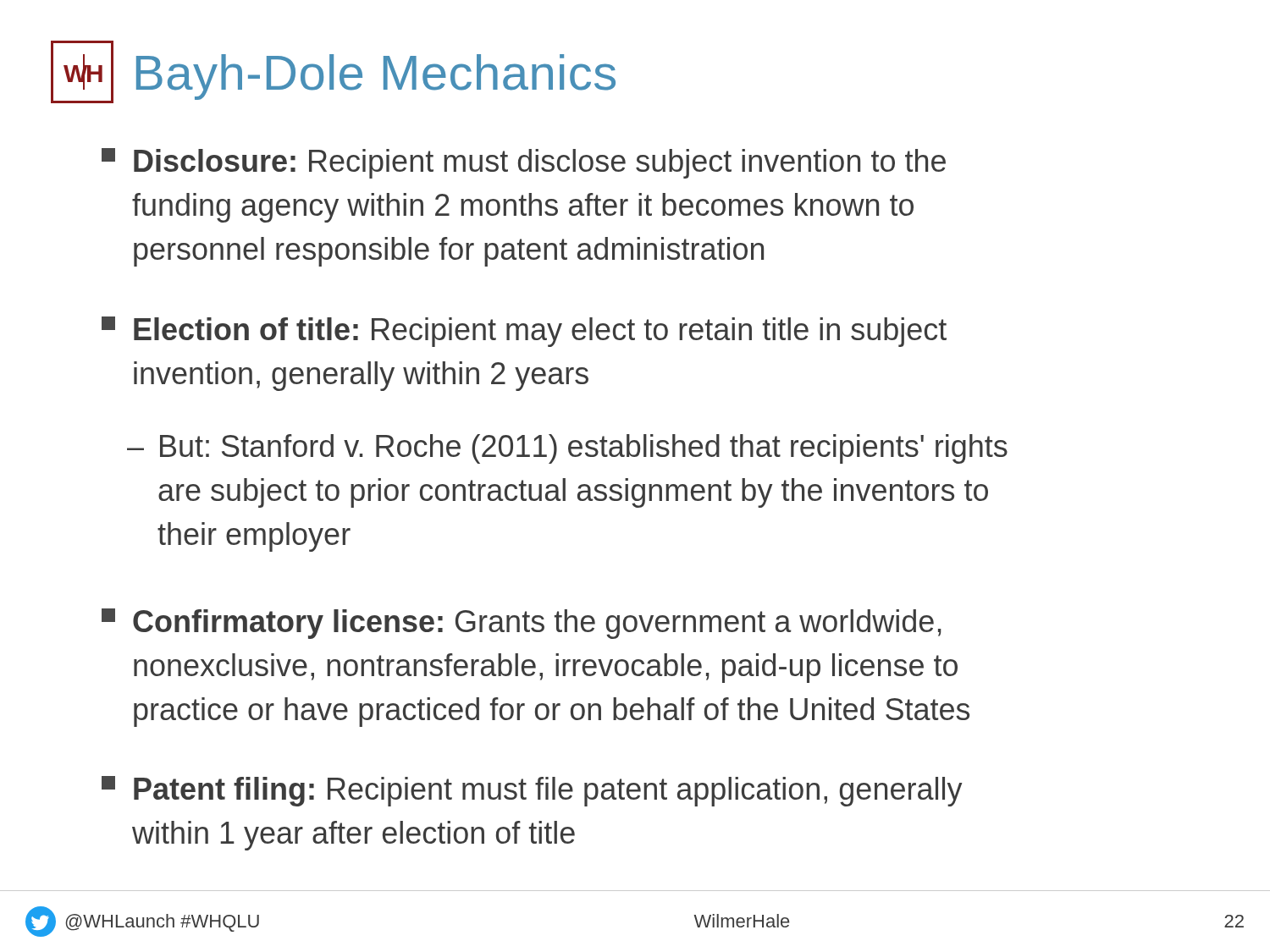The image size is (1270, 952).
Task: Find the block starting "Disclosure: Recipient must disclose subject invention"
Action: coord(524,206)
